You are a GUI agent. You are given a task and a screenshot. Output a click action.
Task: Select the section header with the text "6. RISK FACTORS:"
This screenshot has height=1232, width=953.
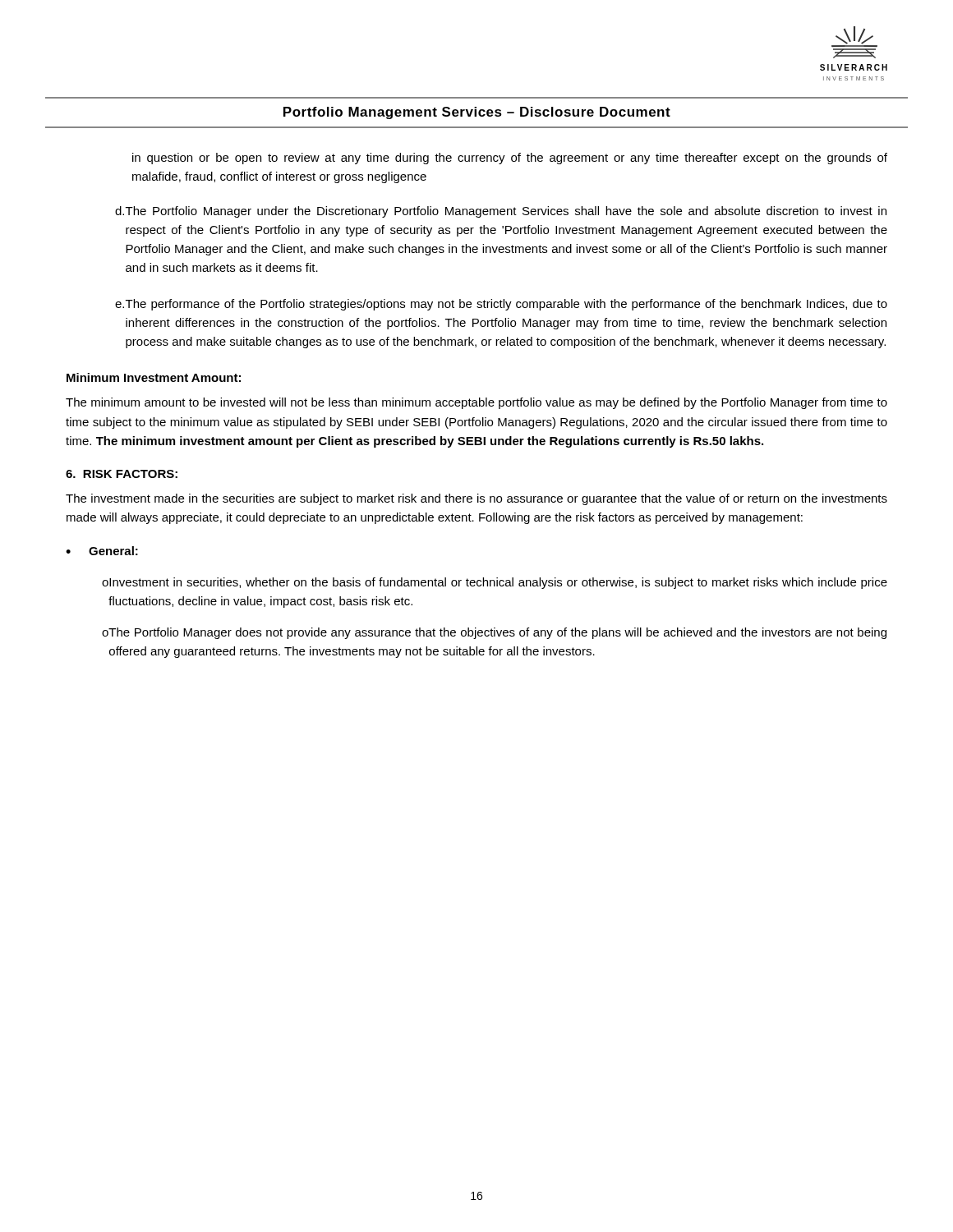coord(122,474)
